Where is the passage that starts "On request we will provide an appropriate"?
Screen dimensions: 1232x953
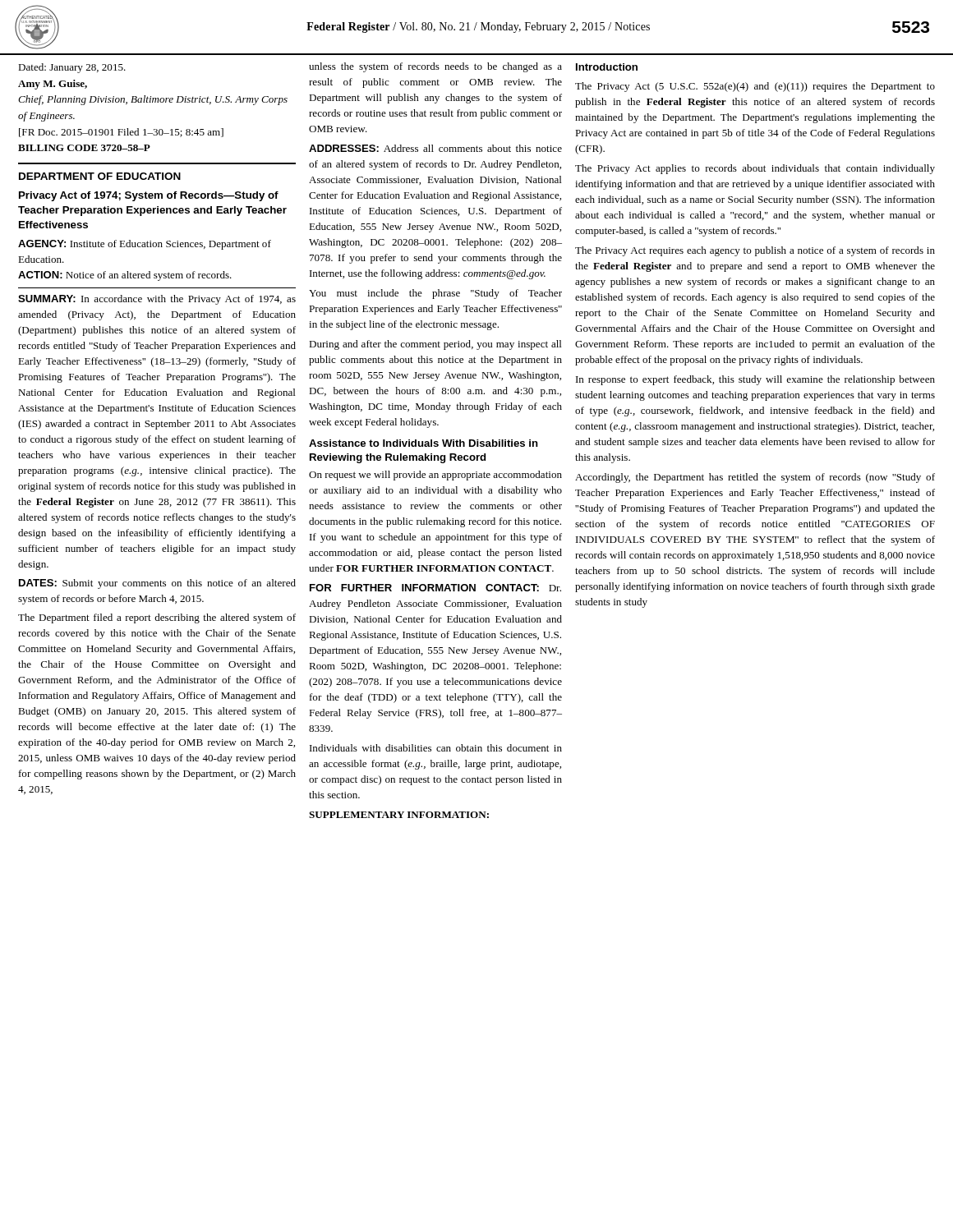point(435,521)
